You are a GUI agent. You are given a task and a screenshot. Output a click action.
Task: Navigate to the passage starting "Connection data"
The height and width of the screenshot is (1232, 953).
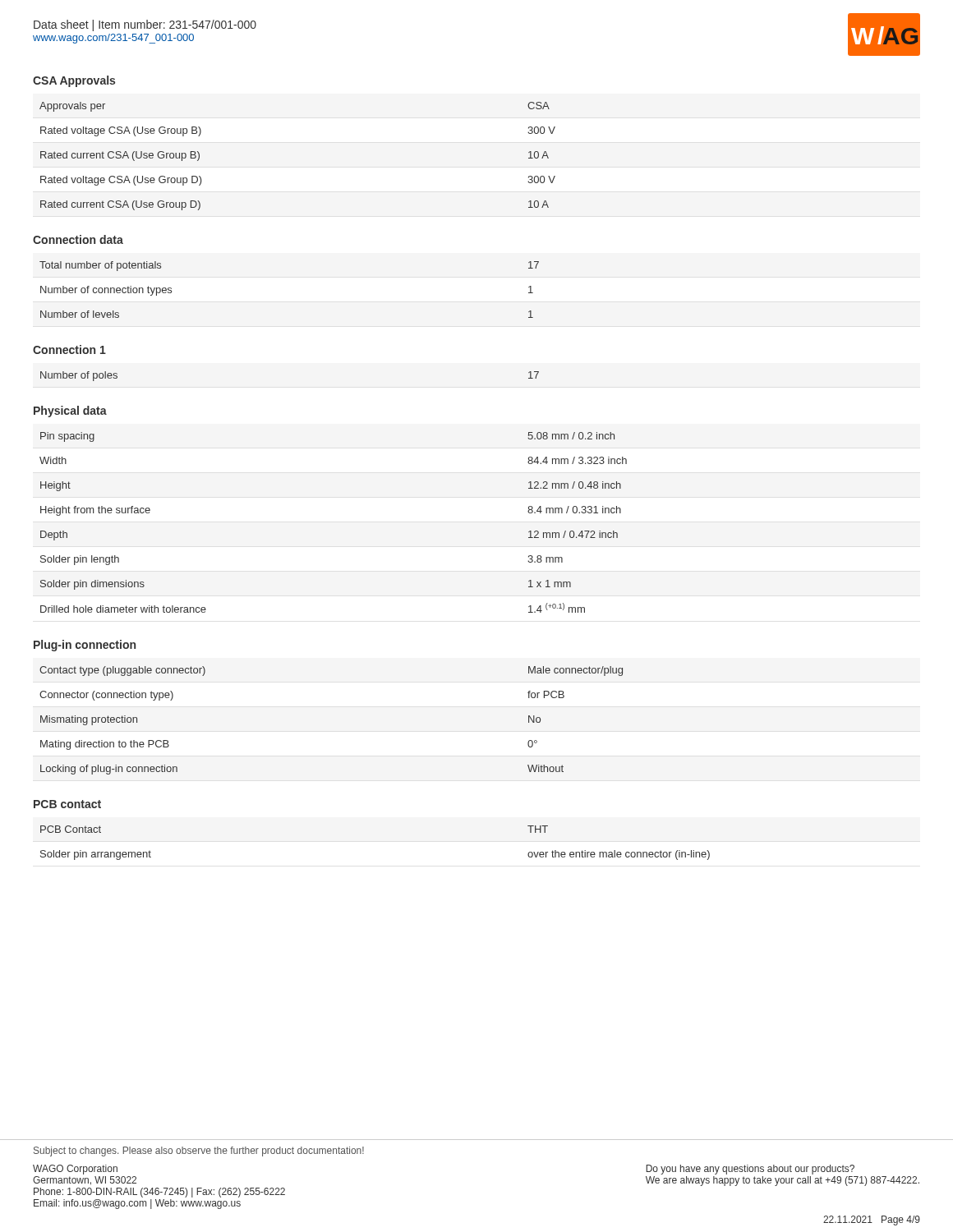tap(78, 240)
